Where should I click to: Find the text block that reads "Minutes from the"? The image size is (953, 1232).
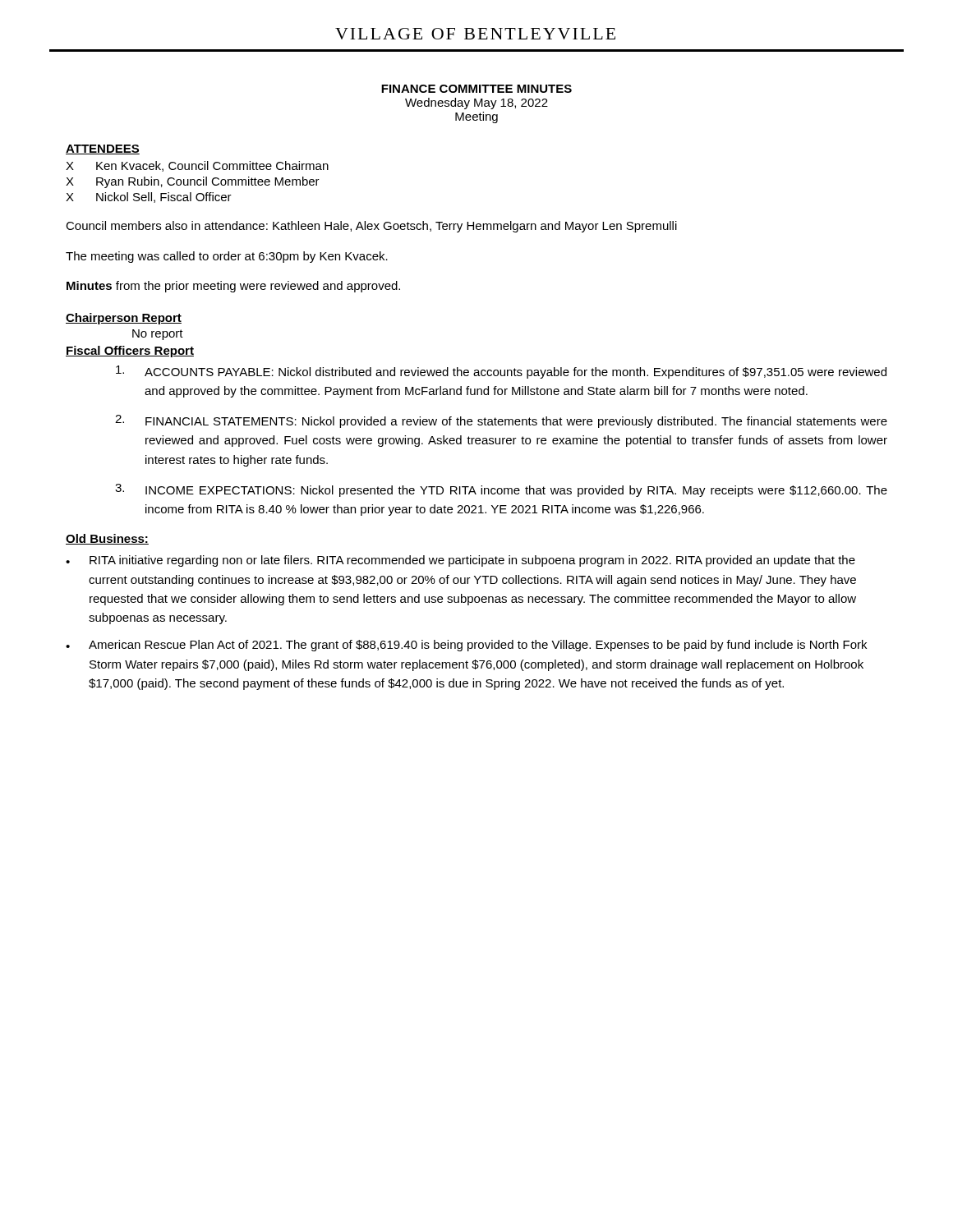(234, 285)
